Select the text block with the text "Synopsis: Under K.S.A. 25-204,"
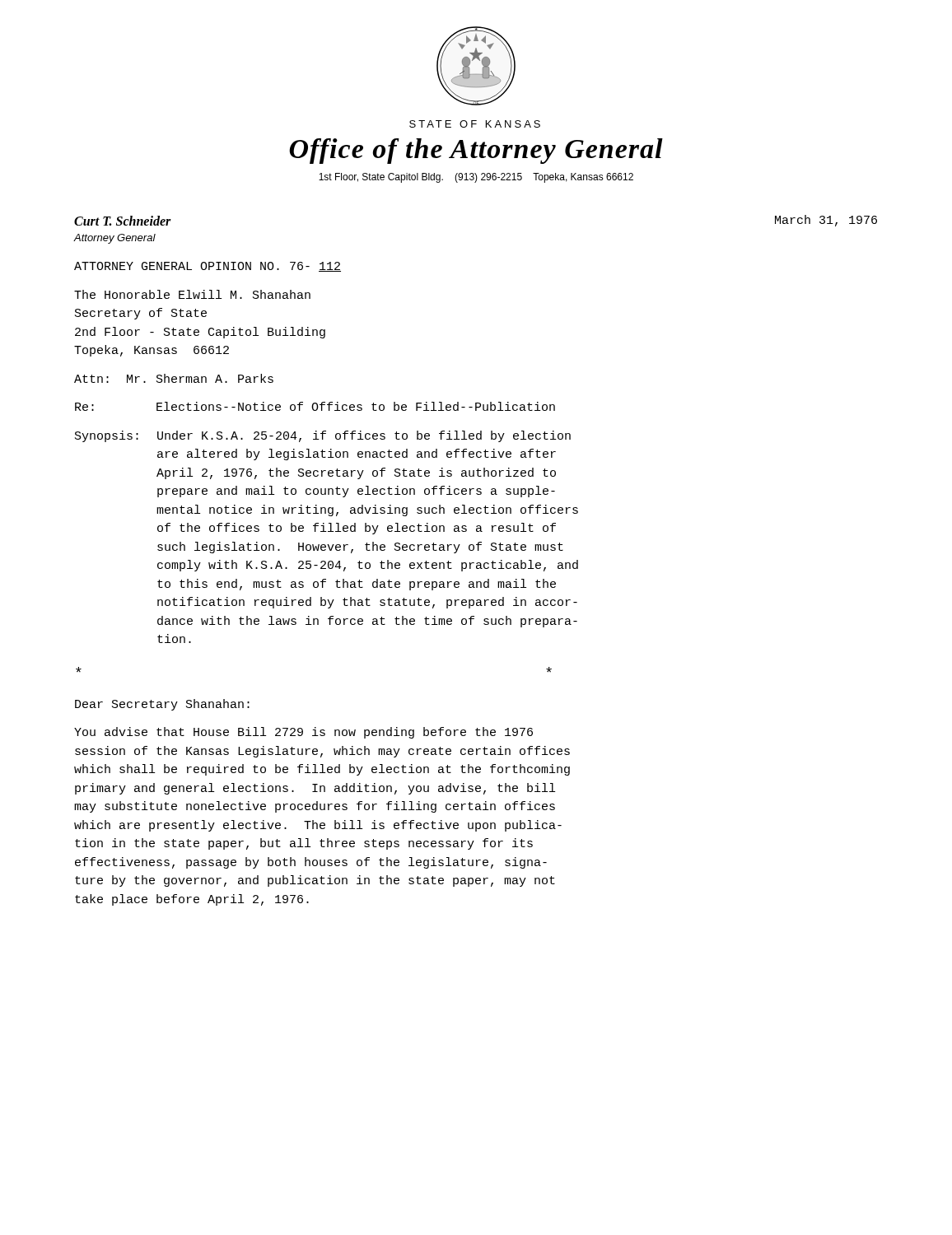952x1235 pixels. (476, 539)
